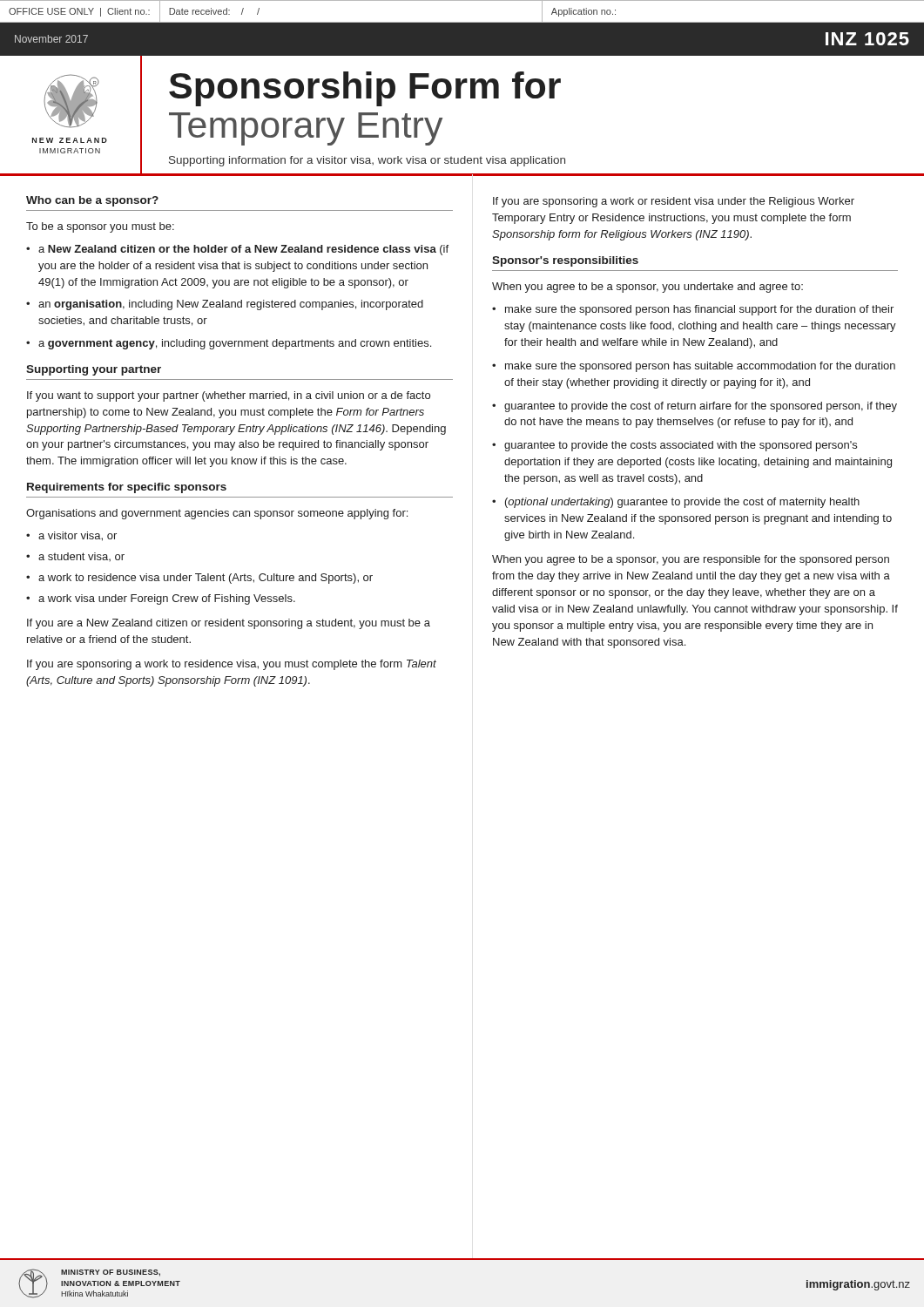Click the passage that begins "If you are a New Zealand citizen"

(x=228, y=631)
